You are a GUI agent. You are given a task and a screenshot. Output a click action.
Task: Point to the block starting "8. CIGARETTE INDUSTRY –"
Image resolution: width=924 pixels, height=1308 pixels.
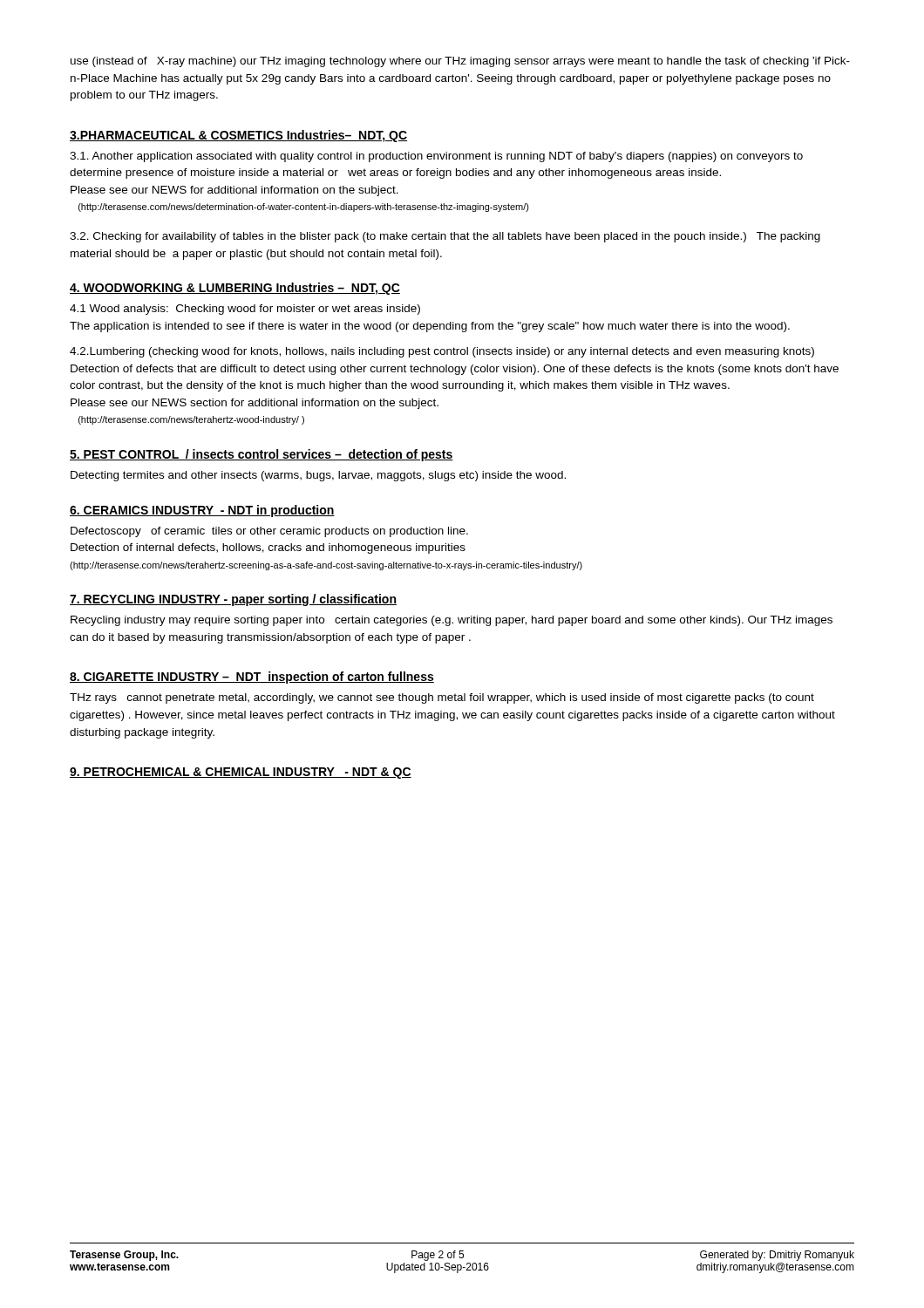tap(252, 677)
